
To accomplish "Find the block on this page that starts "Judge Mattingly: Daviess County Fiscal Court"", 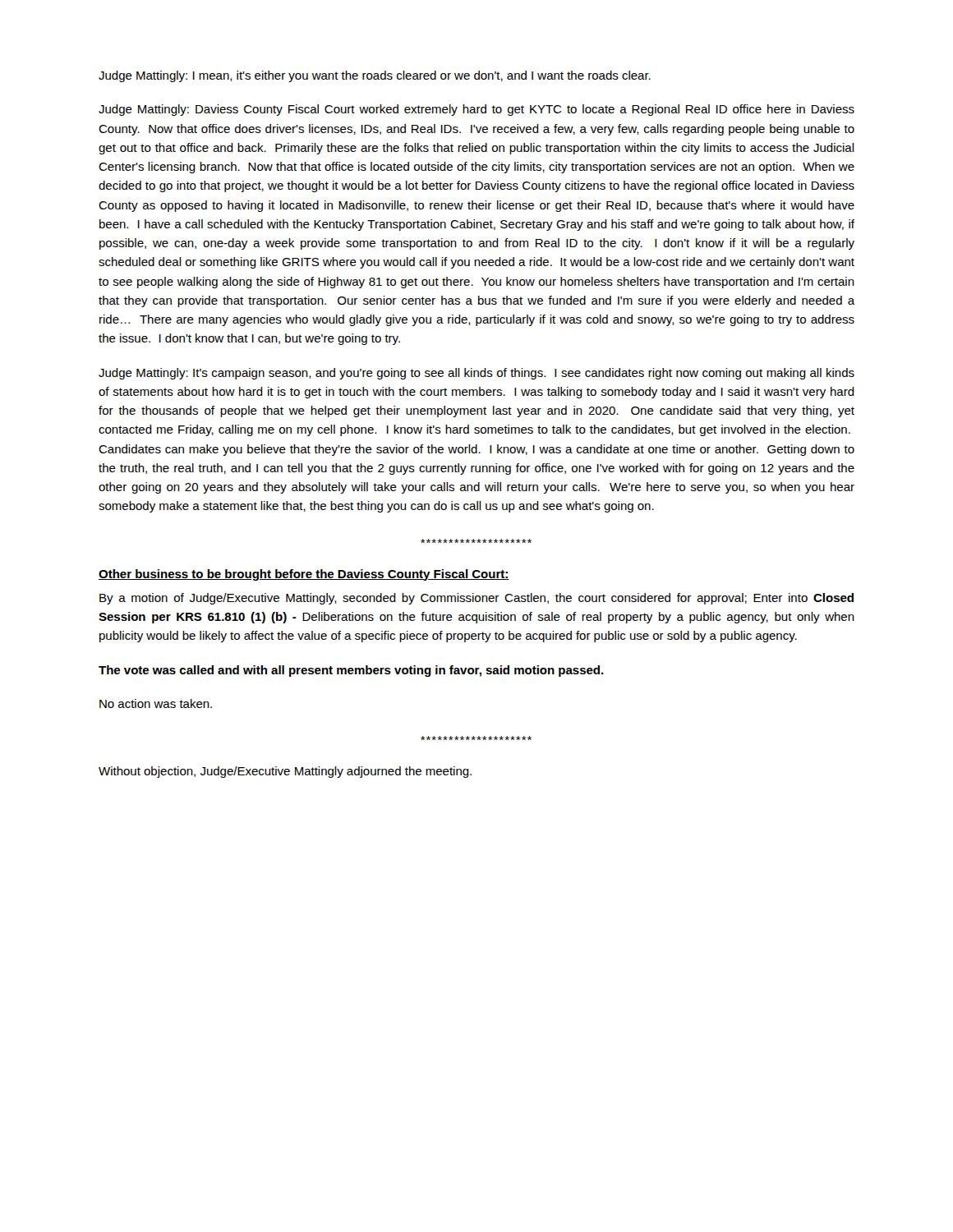I will tap(476, 224).
